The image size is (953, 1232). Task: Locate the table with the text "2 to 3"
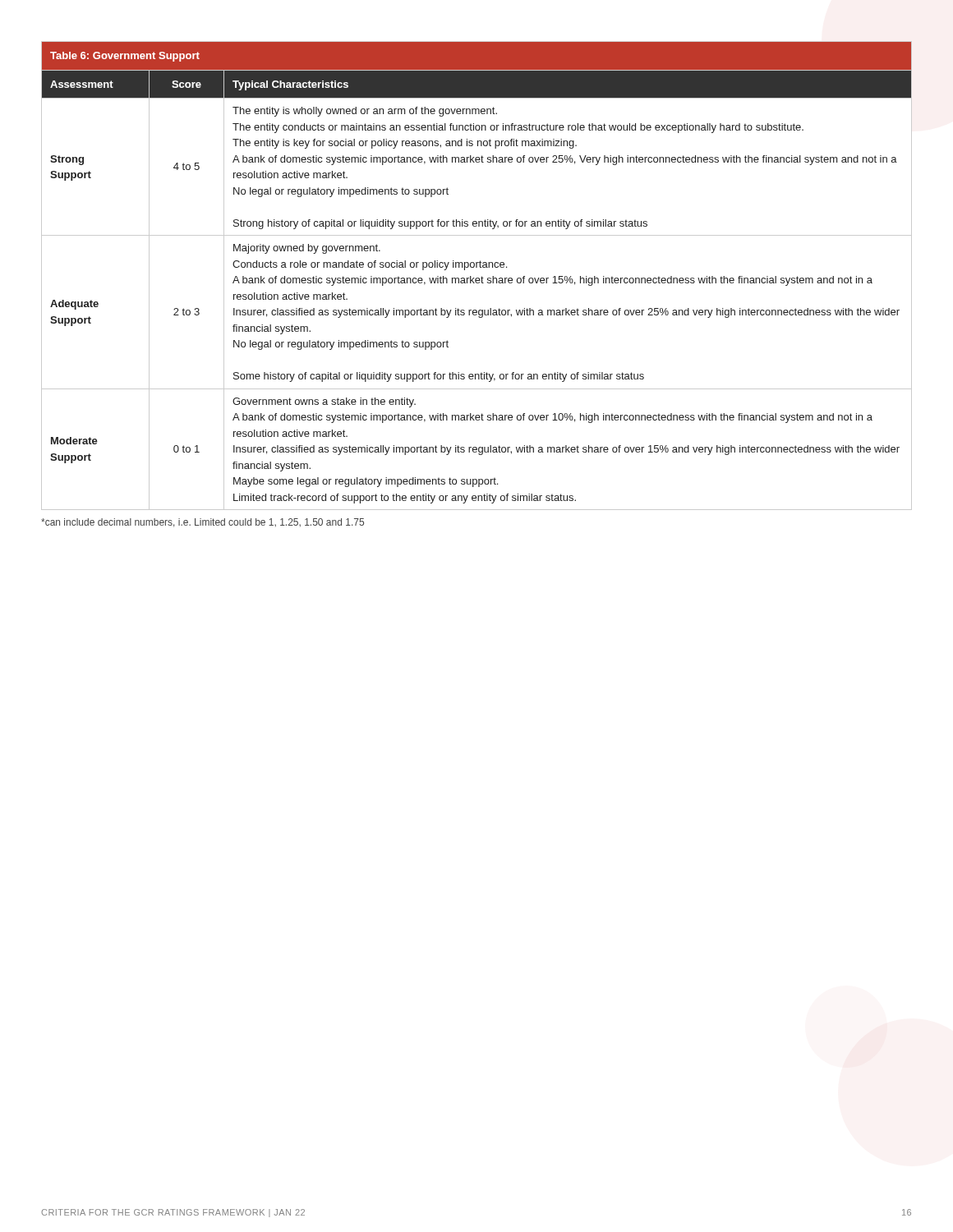476,276
